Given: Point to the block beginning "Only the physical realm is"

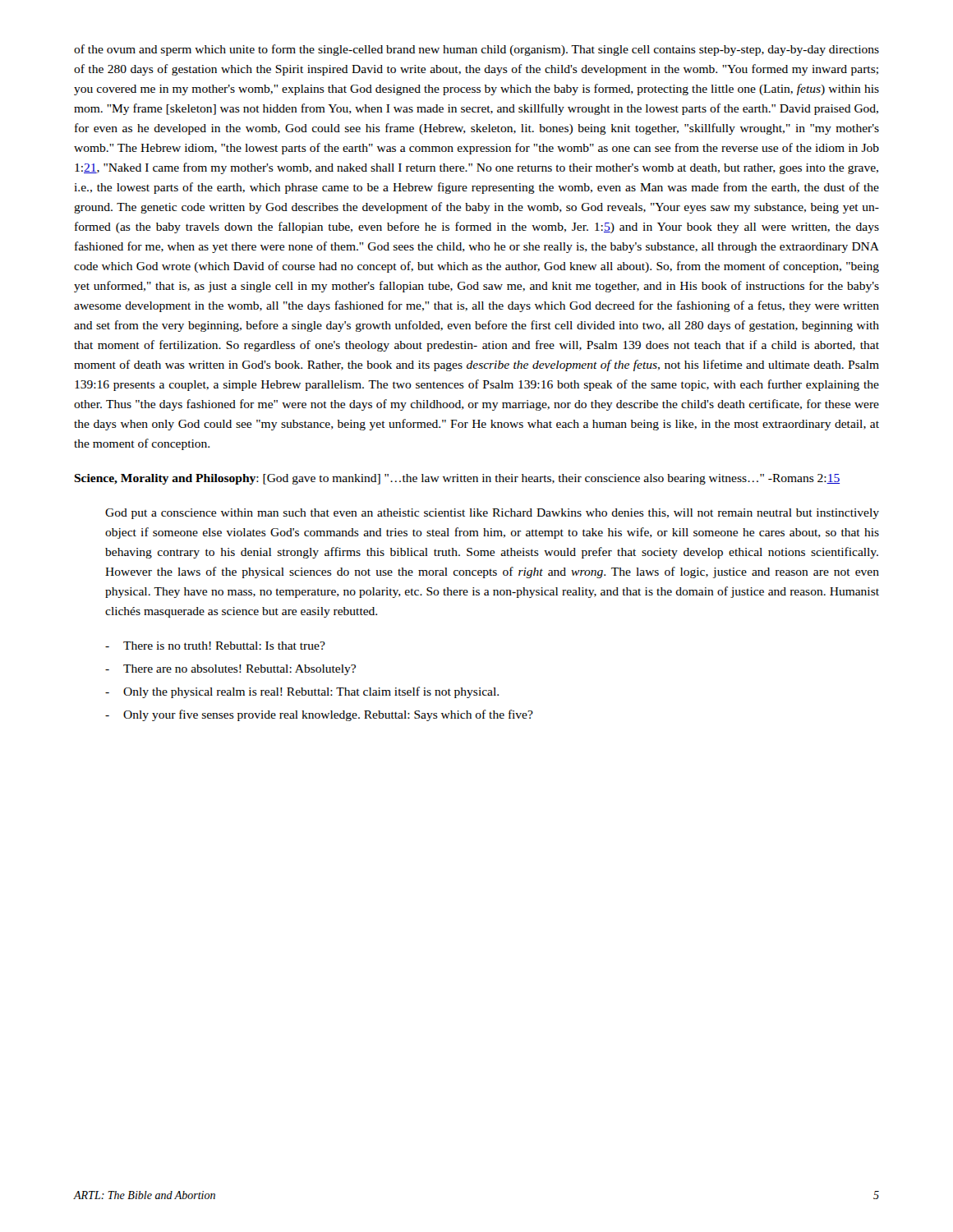Looking at the screenshot, I should (x=302, y=692).
